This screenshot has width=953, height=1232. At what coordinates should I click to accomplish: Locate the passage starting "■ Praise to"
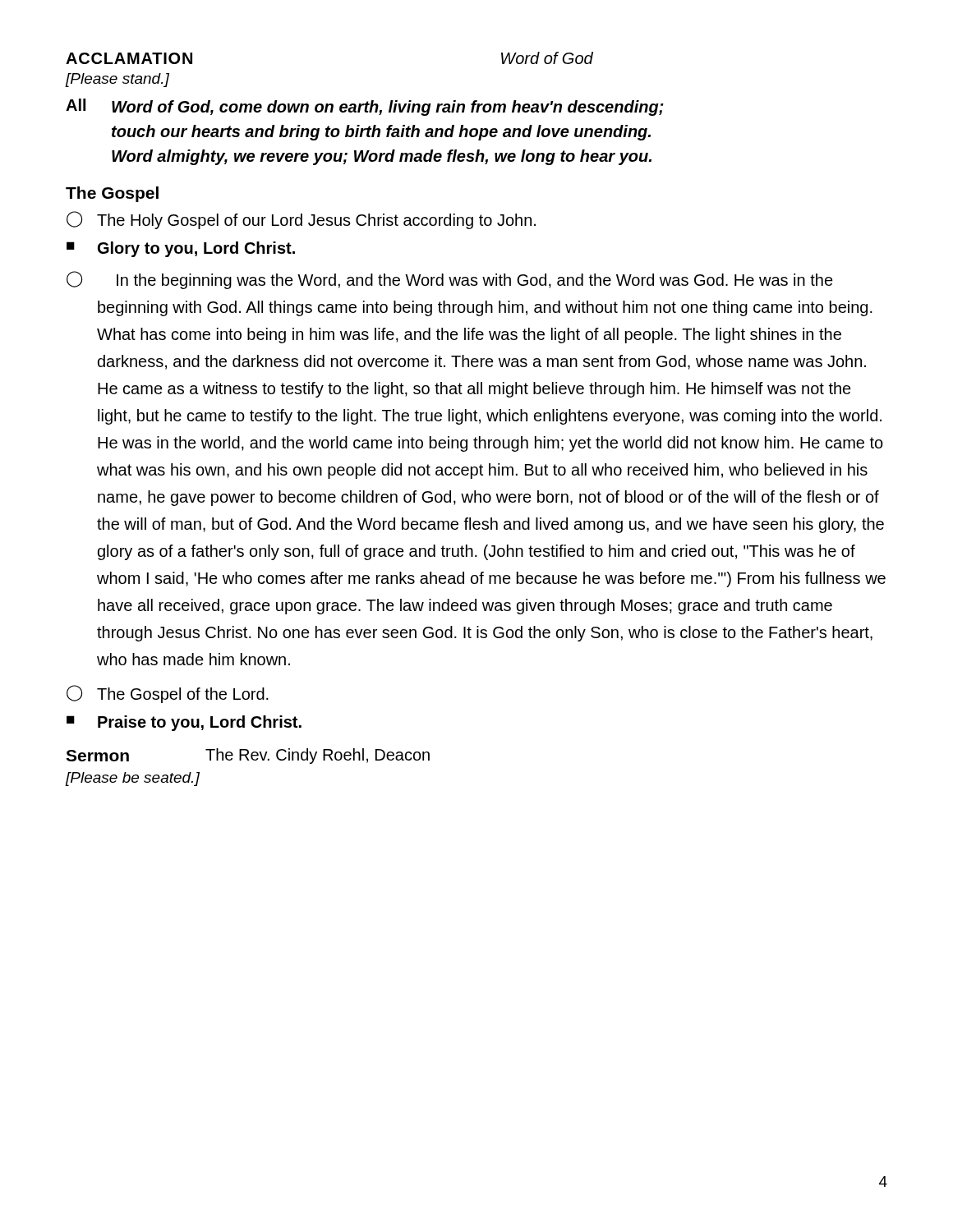(184, 723)
